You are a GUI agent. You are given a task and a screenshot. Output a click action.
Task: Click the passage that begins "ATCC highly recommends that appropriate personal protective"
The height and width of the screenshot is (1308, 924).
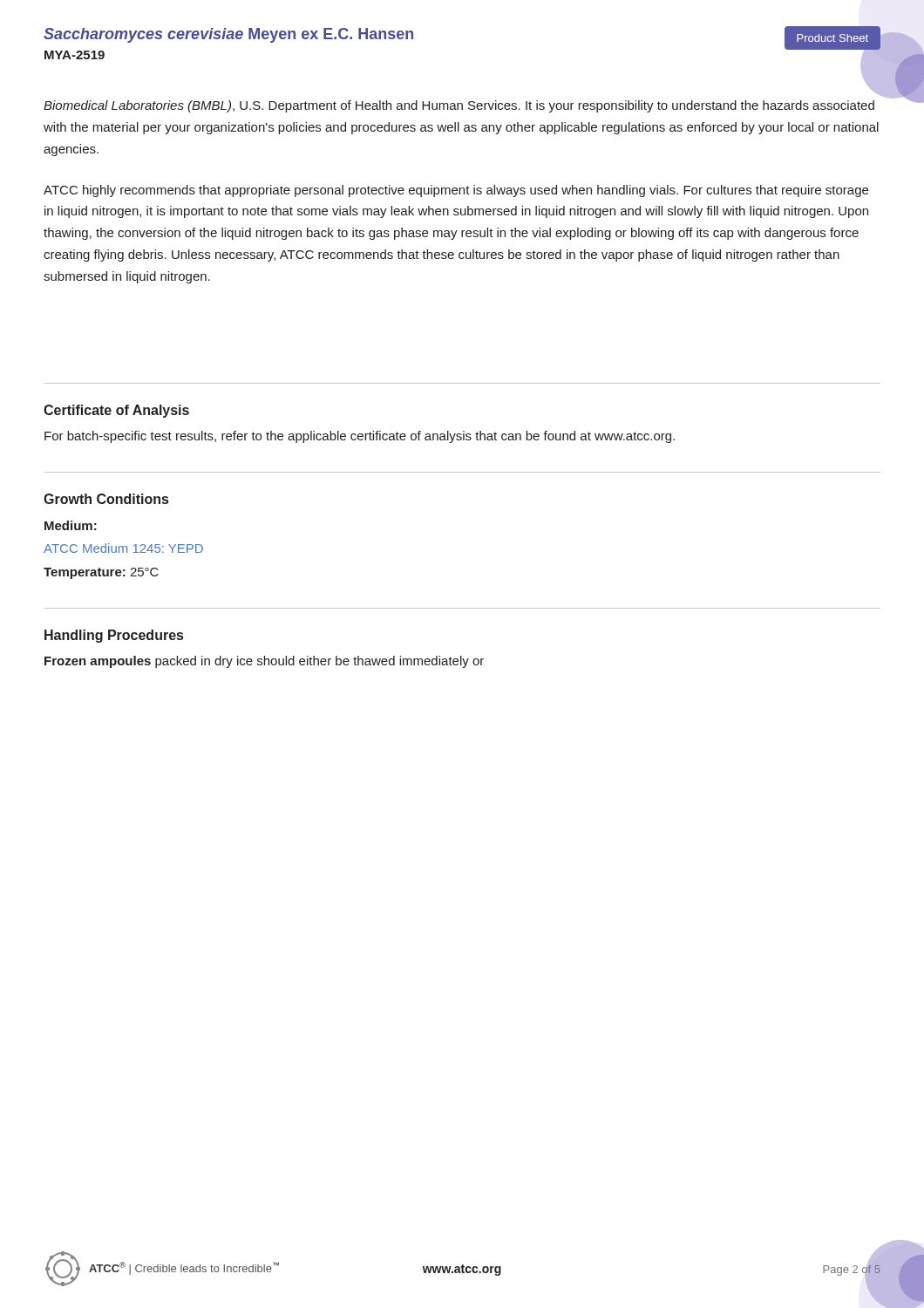[456, 232]
